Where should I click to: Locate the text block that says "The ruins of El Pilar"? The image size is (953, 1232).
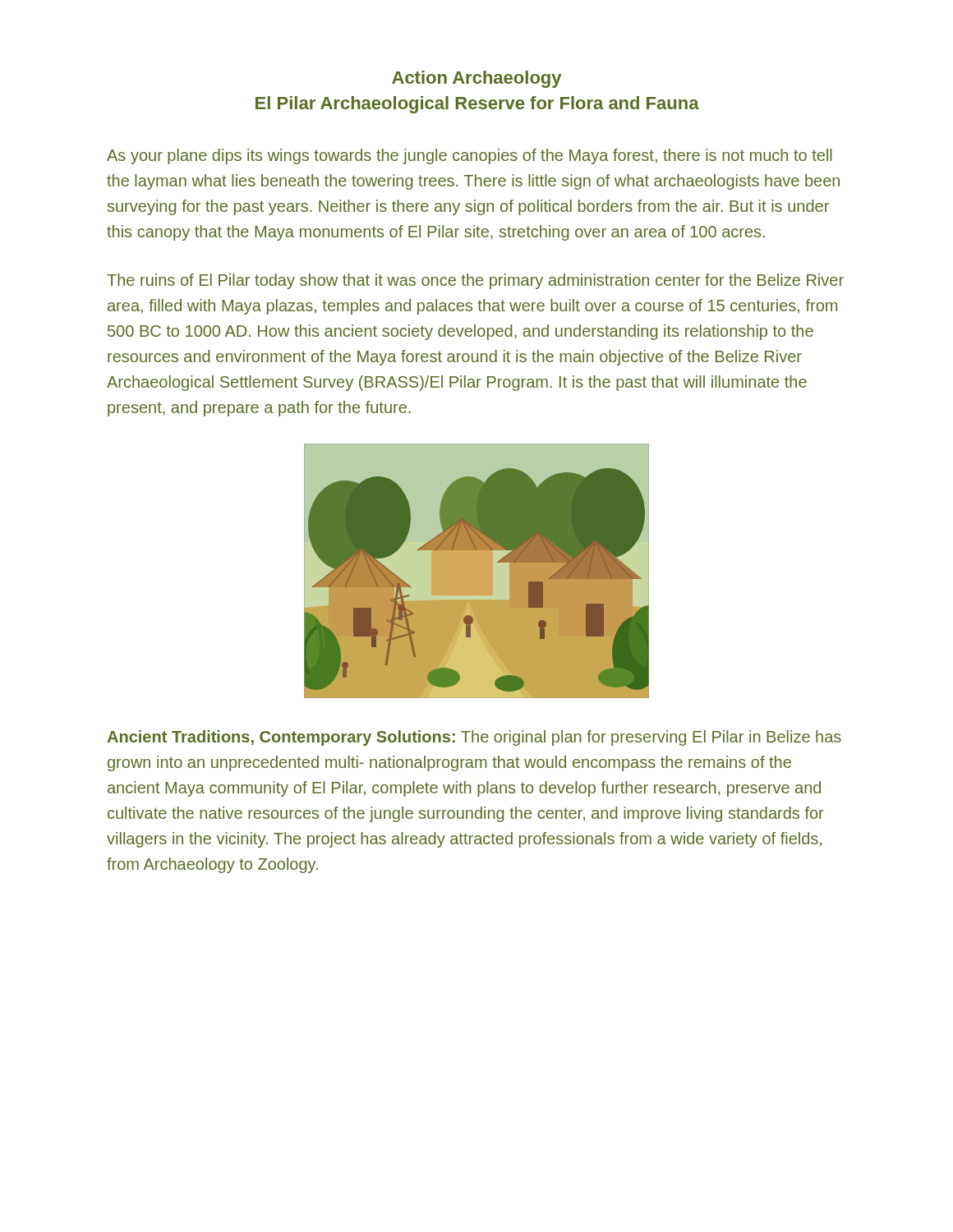pyautogui.click(x=475, y=343)
